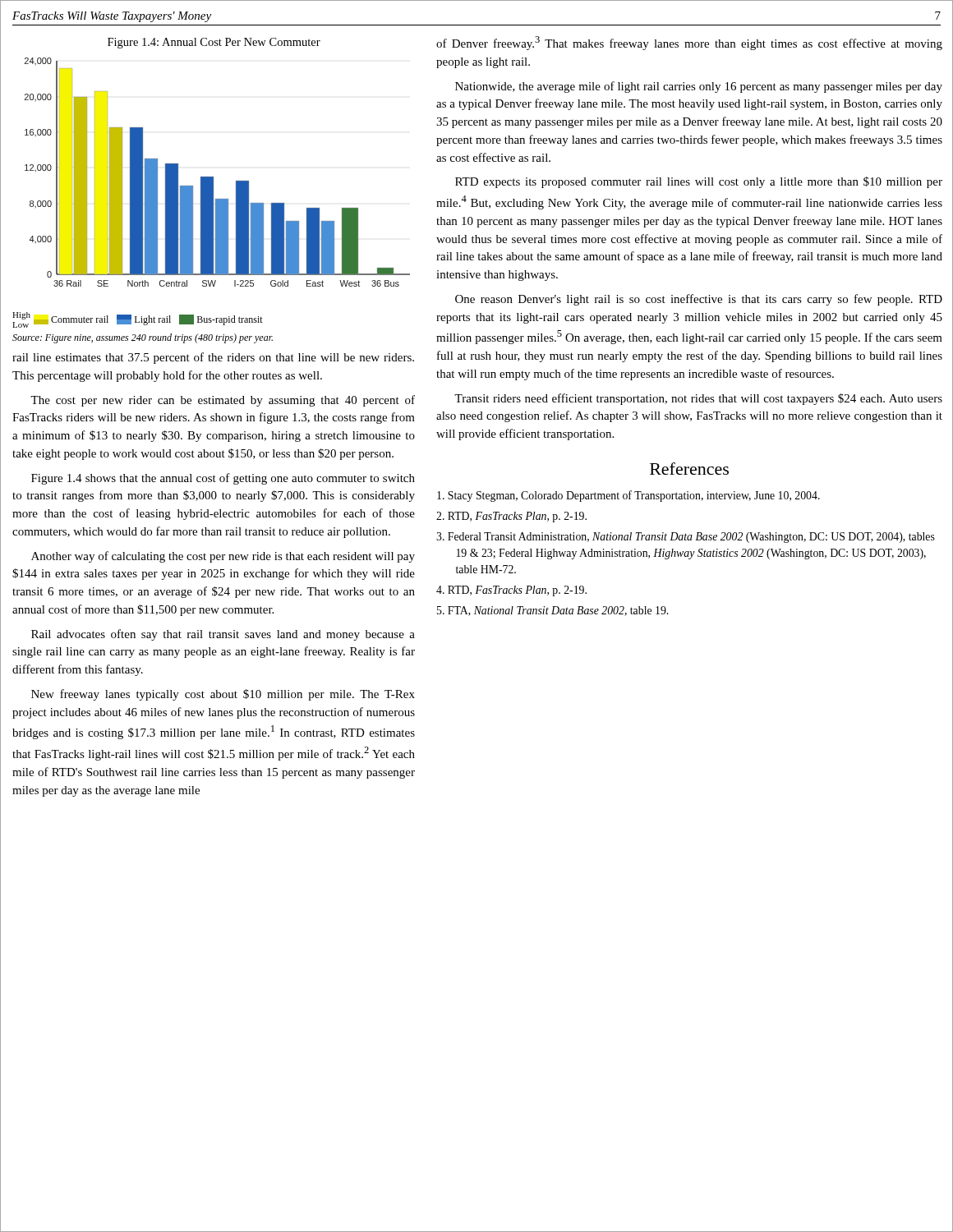This screenshot has width=953, height=1232.
Task: Click a grouped bar chart
Action: [x=214, y=190]
